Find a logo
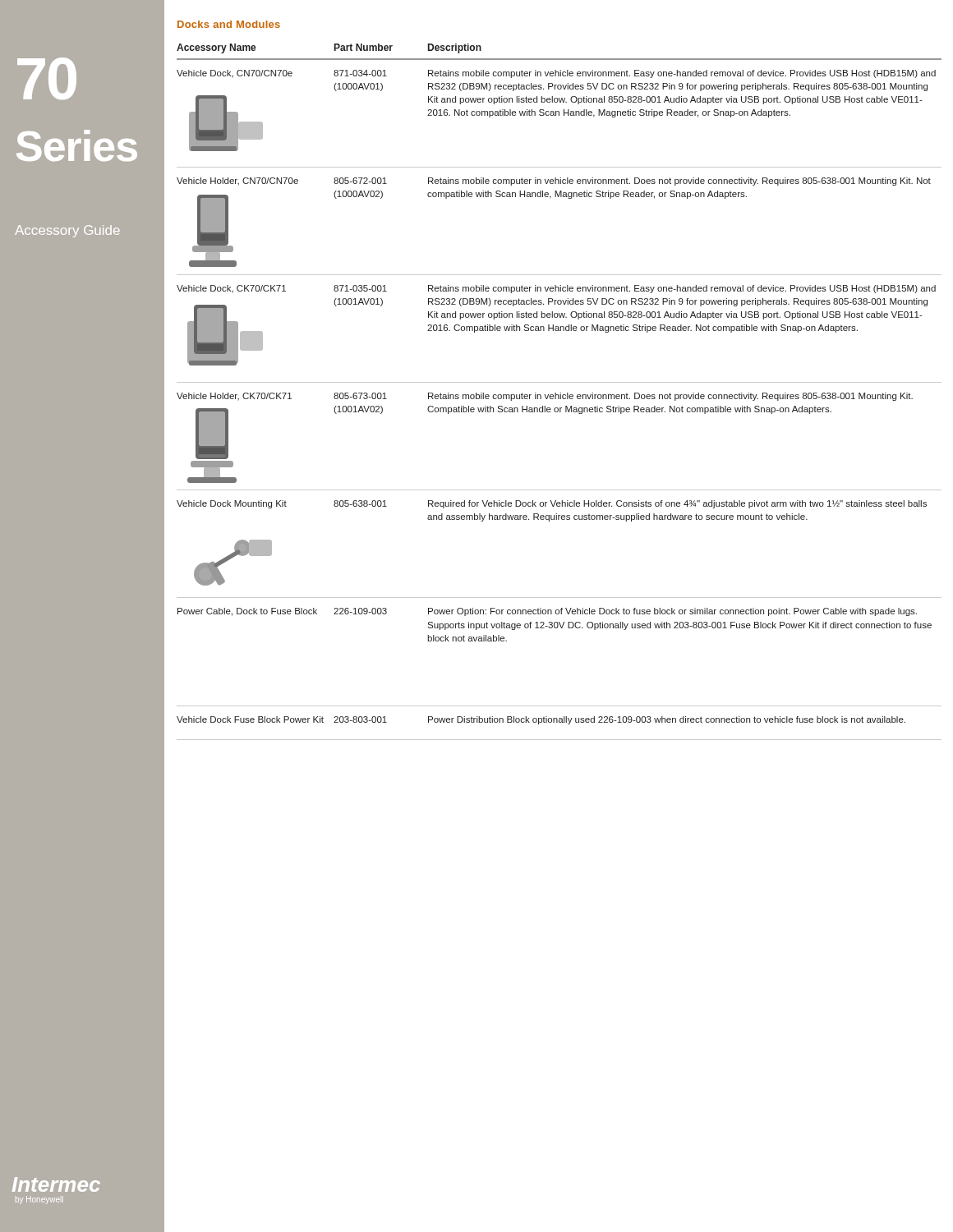This screenshot has height=1232, width=953. click(x=77, y=1186)
